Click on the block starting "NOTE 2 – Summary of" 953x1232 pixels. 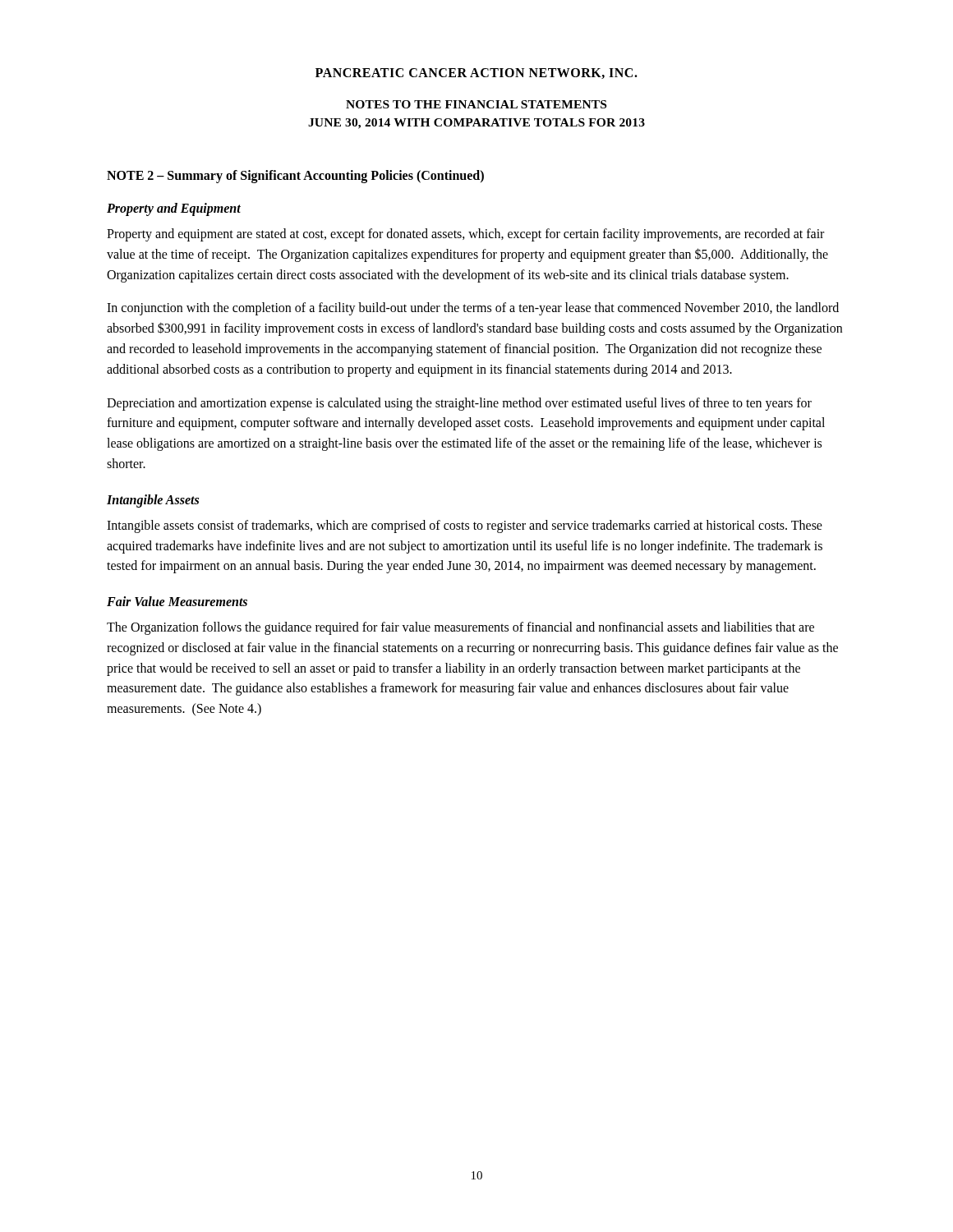296,175
